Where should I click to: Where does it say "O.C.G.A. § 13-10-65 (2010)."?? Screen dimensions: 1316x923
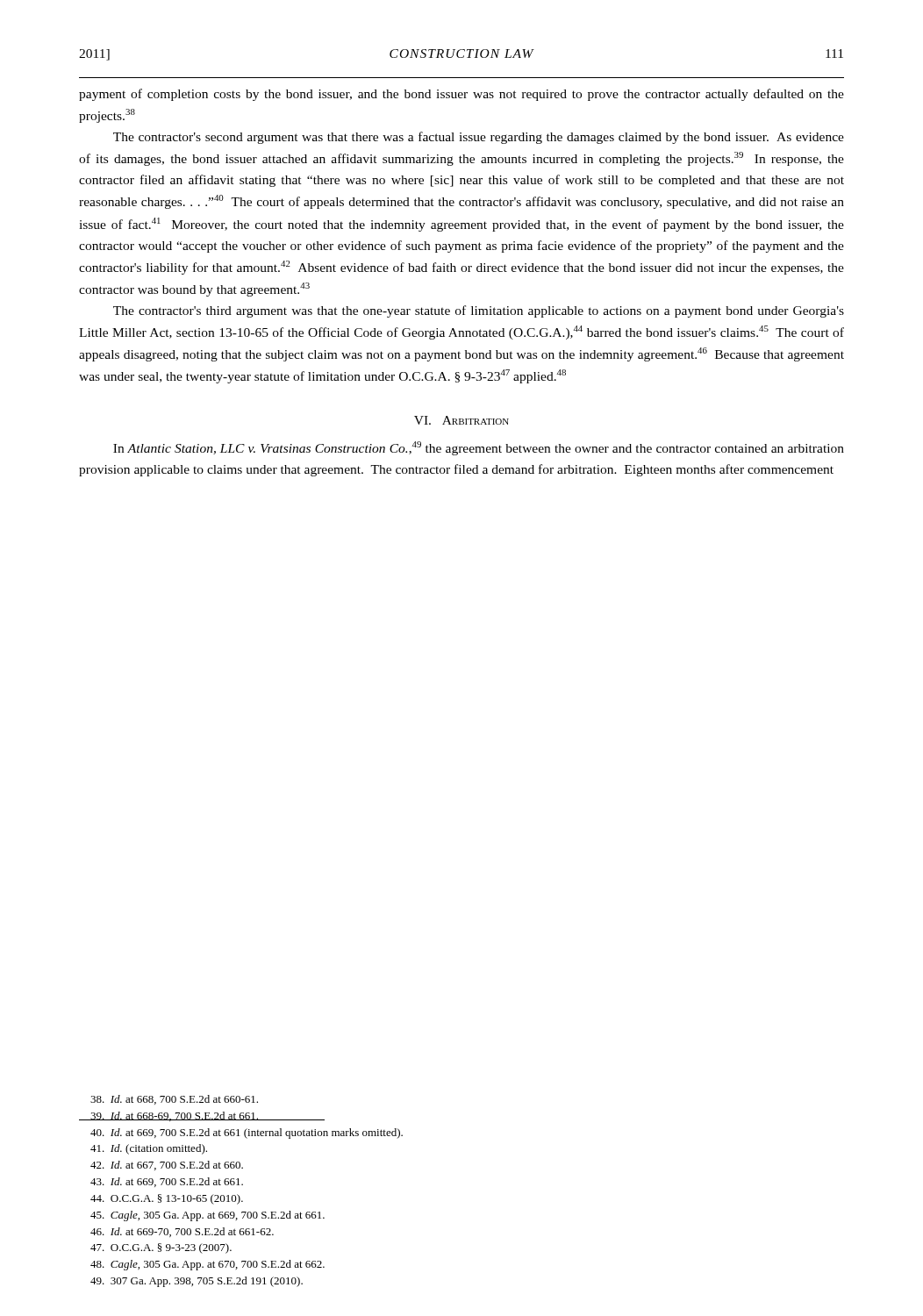pos(167,1199)
